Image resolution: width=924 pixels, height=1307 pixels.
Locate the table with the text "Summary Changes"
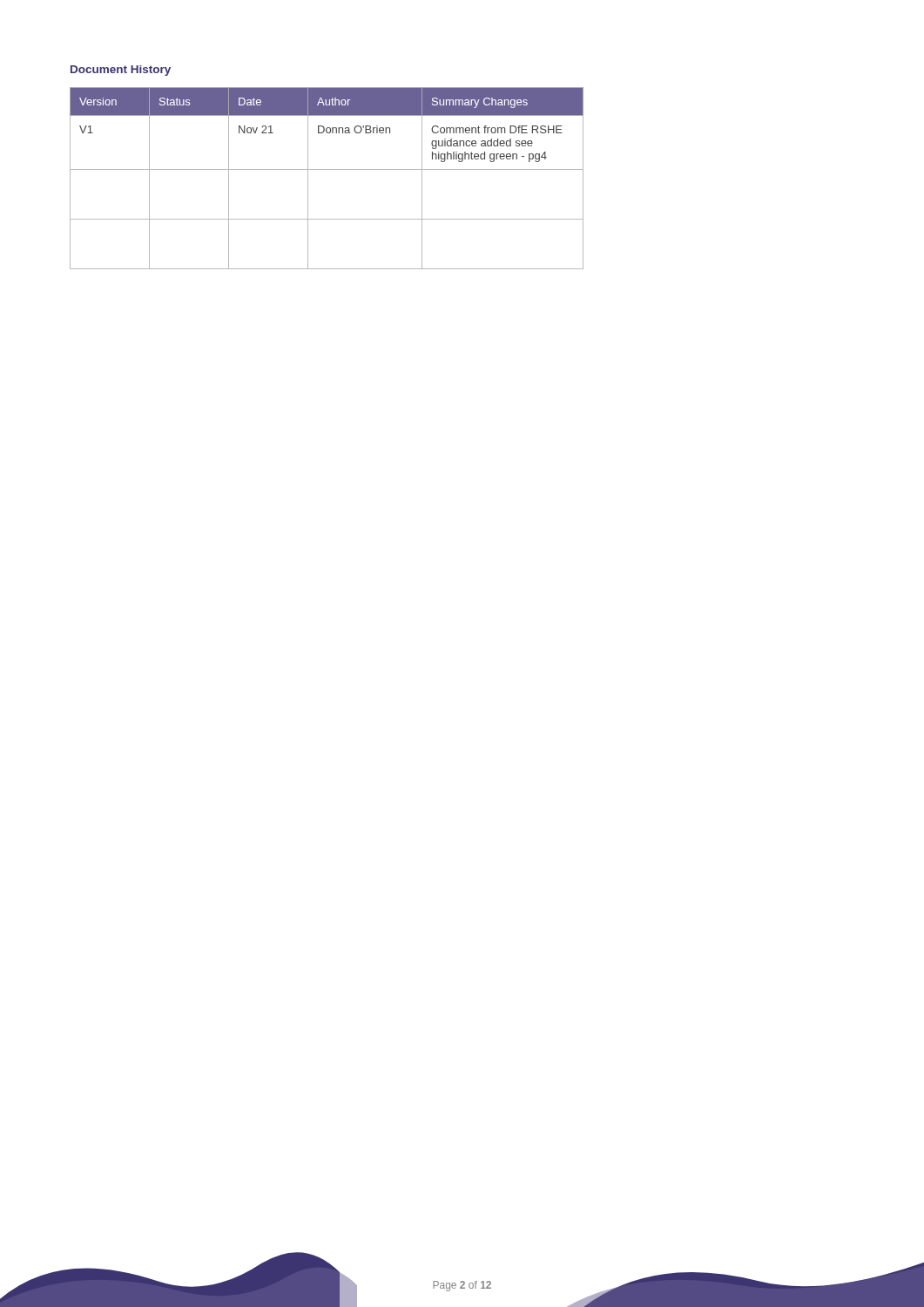click(327, 178)
